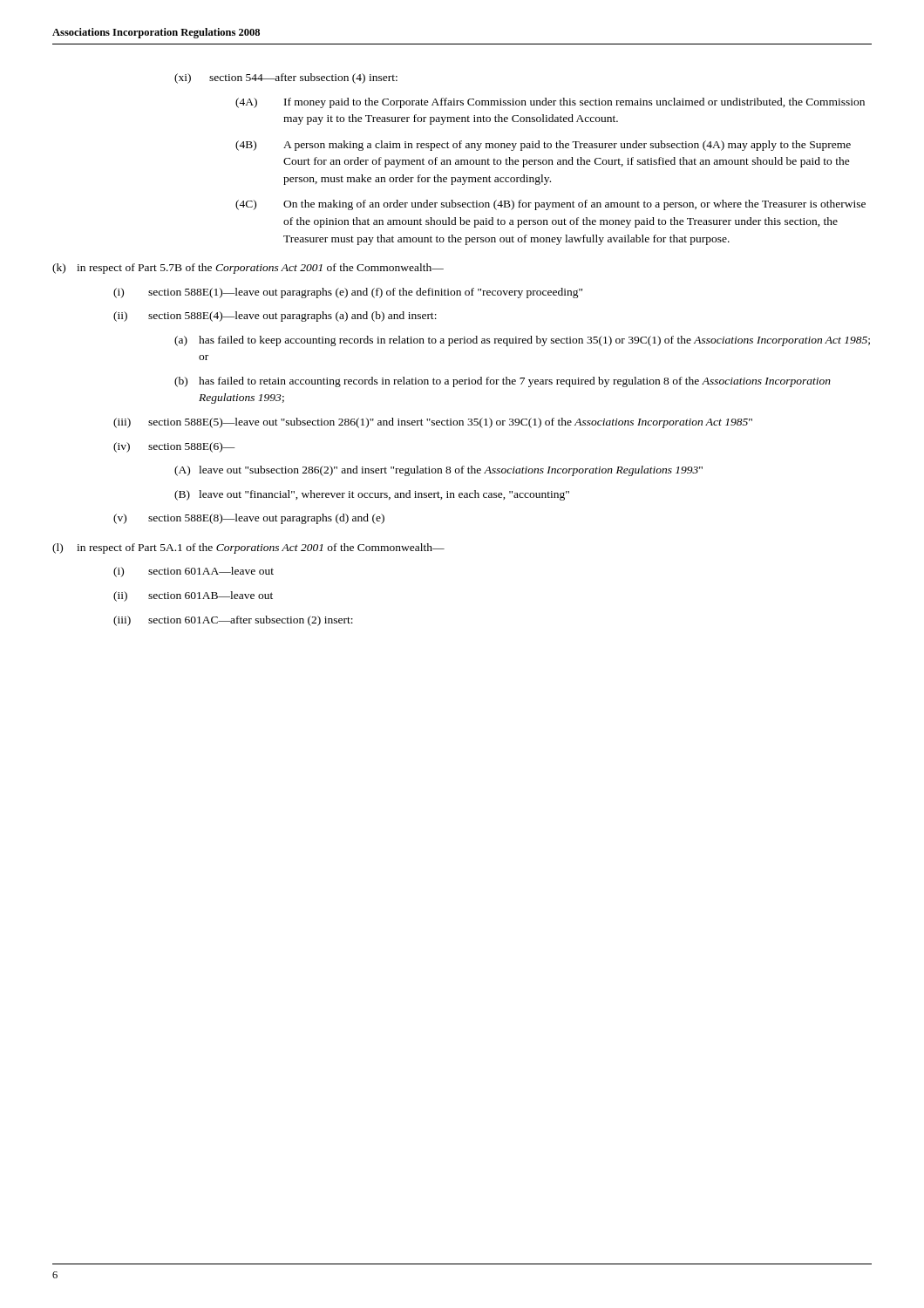This screenshot has width=924, height=1308.
Task: Find the list item with the text "(i) section 588E(1)—leave out paragraphs (e) and (f)"
Action: (492, 292)
